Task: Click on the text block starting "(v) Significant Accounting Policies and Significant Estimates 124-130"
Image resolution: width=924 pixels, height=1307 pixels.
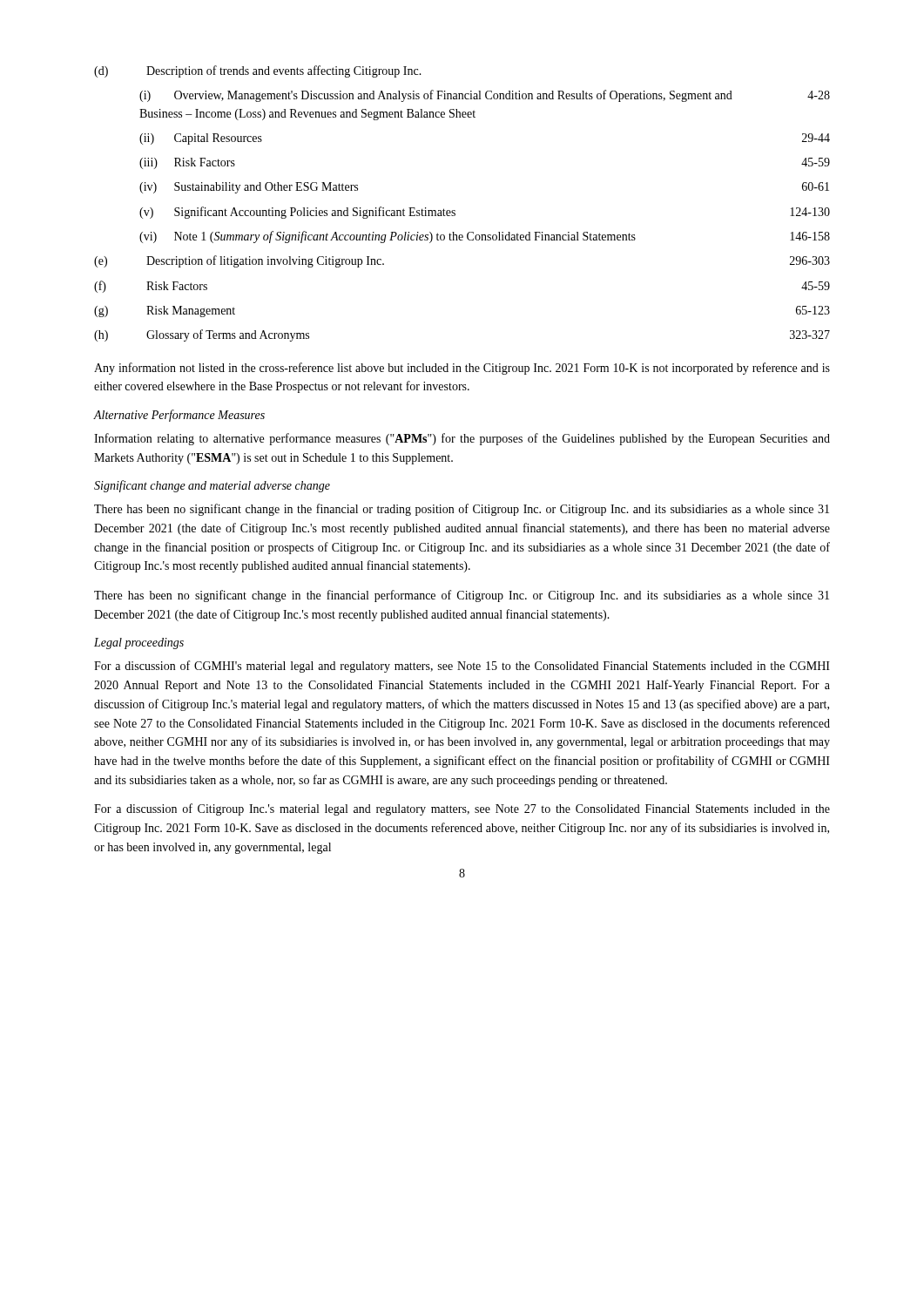Action: [317, 212]
